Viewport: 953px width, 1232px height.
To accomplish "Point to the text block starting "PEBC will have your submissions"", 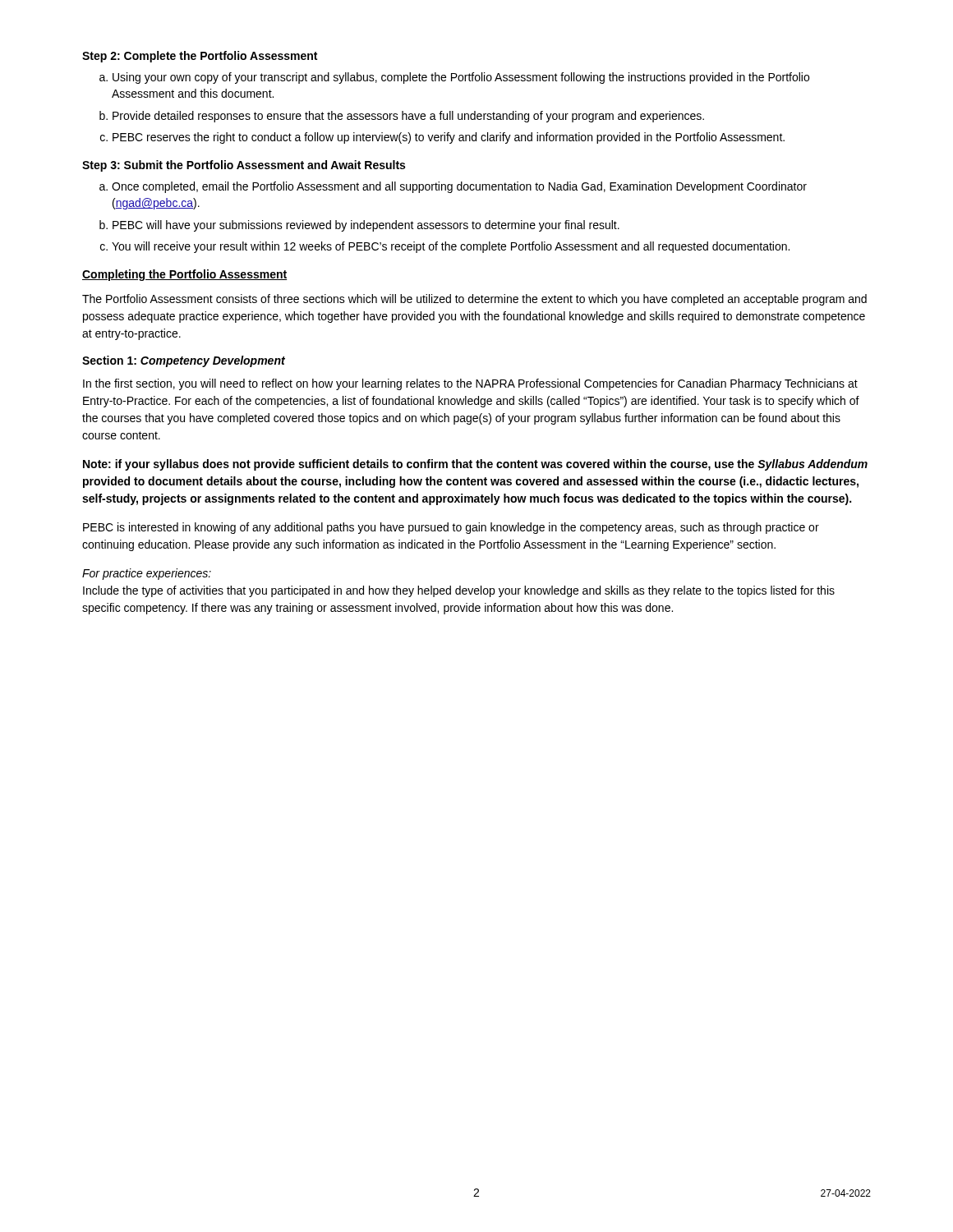I will (x=366, y=225).
